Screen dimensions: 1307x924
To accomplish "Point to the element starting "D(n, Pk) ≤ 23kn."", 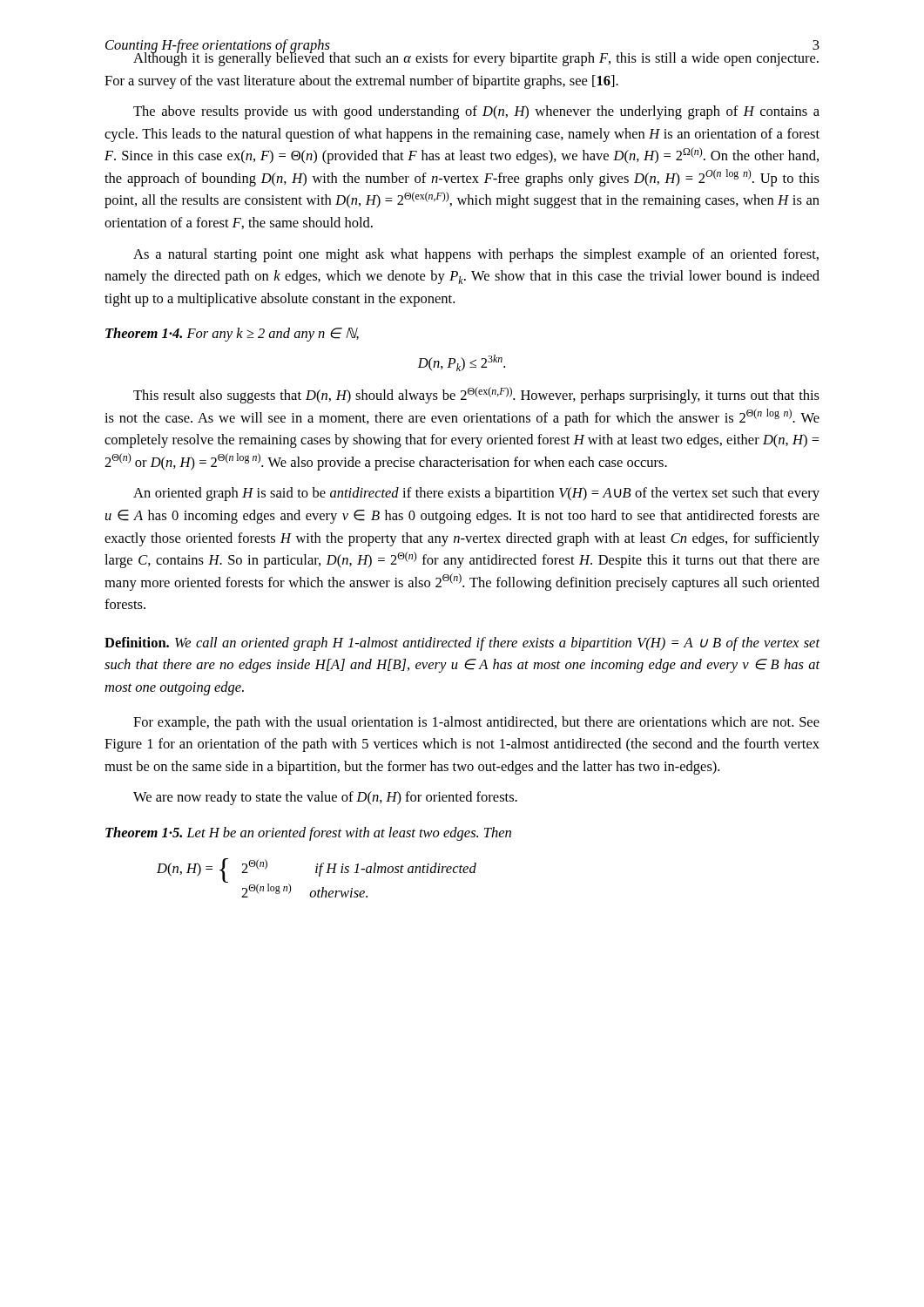I will coord(462,364).
